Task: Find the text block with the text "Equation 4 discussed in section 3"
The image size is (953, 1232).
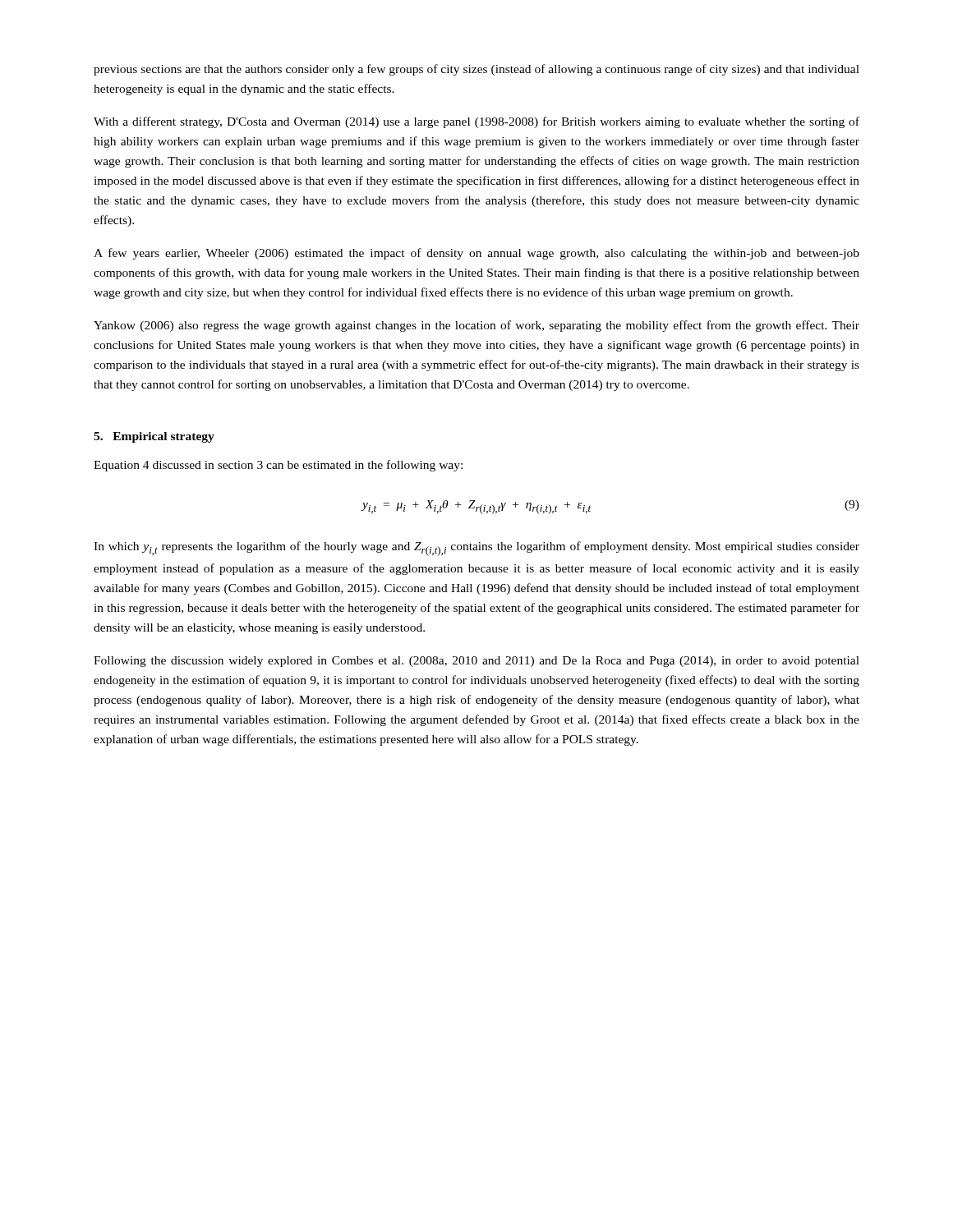Action: coord(279,465)
